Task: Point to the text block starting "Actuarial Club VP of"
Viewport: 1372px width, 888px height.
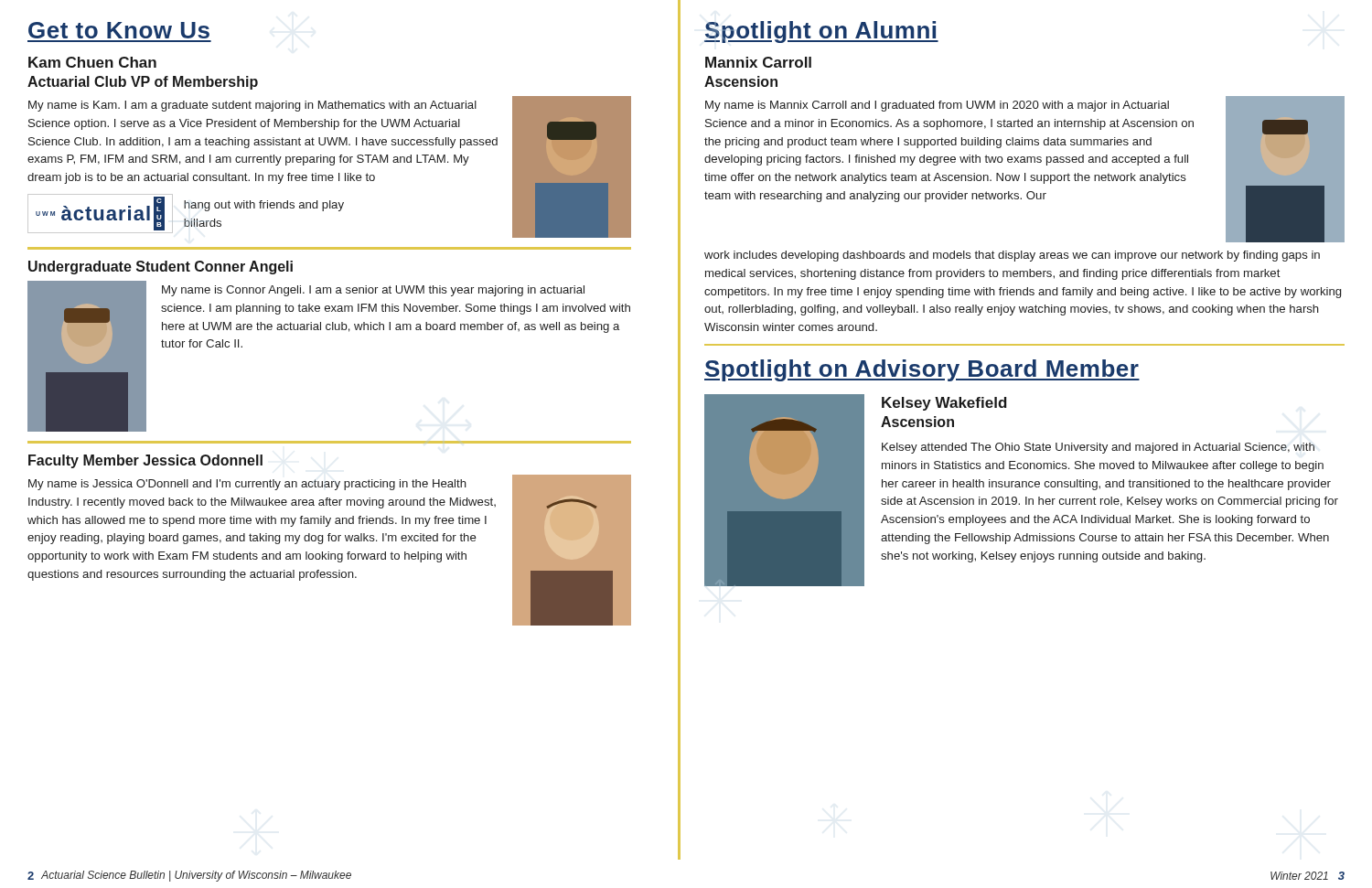Action: point(143,83)
